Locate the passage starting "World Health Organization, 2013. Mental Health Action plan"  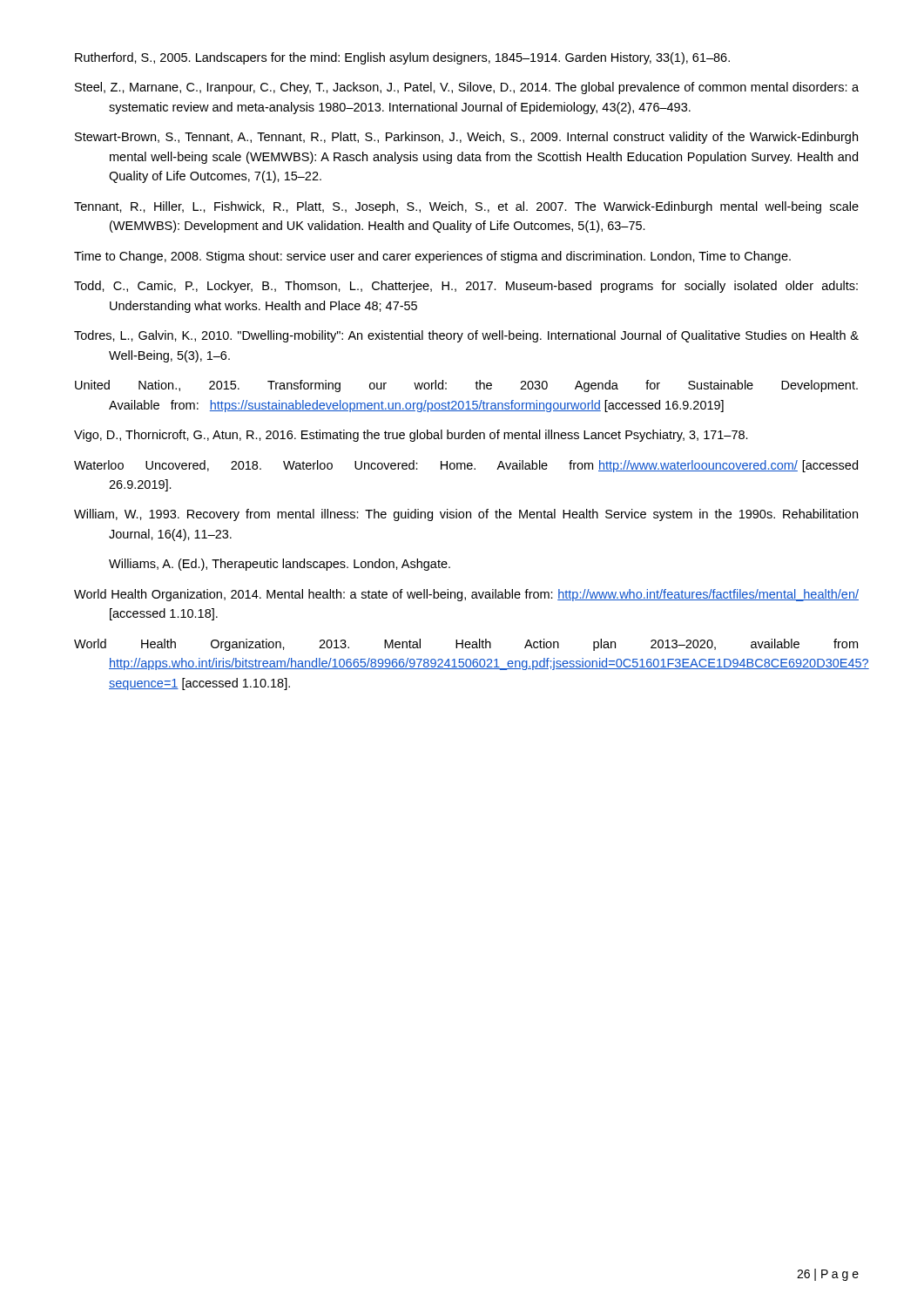[466, 663]
